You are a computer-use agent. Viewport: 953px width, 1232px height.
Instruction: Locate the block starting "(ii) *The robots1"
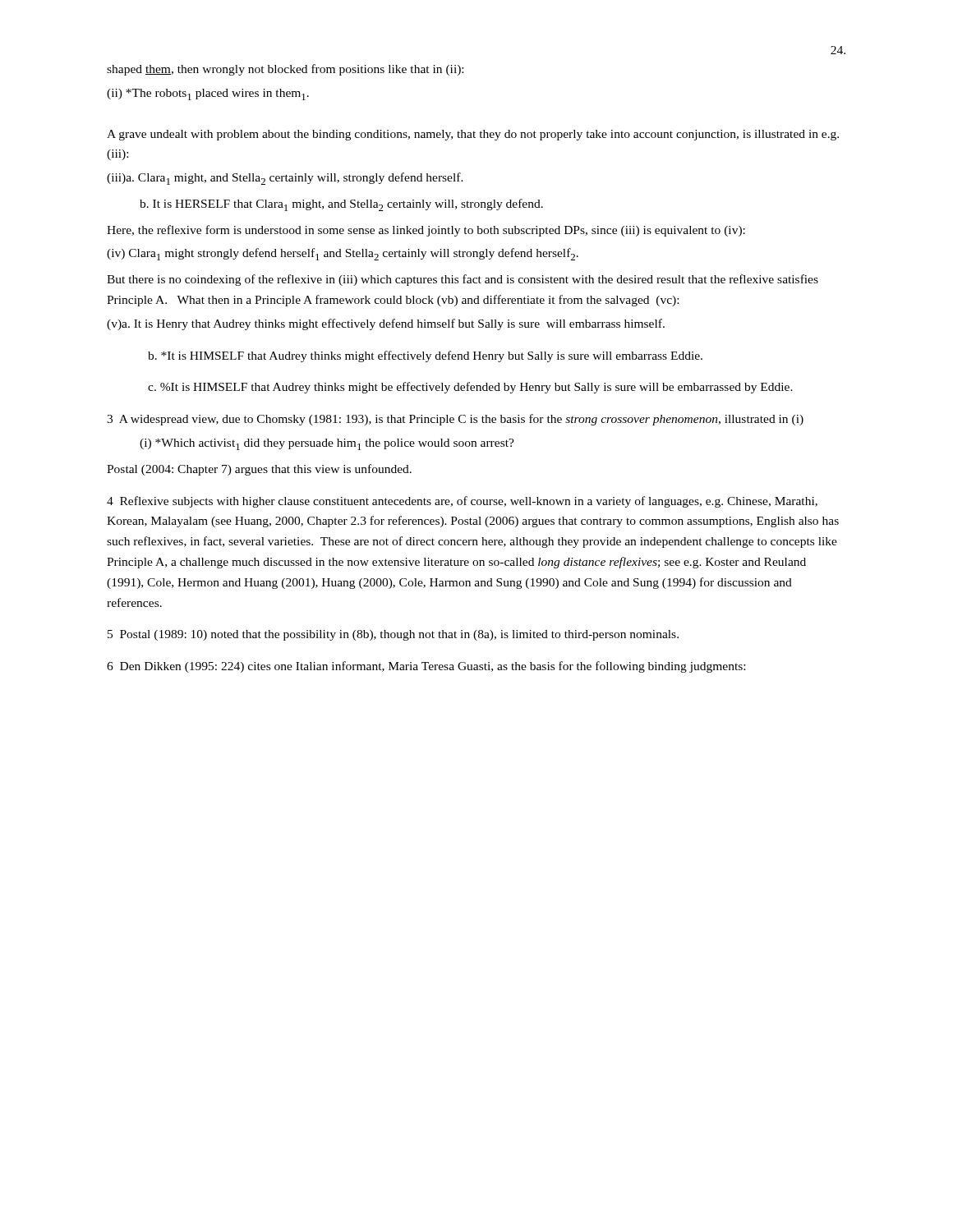click(x=208, y=94)
